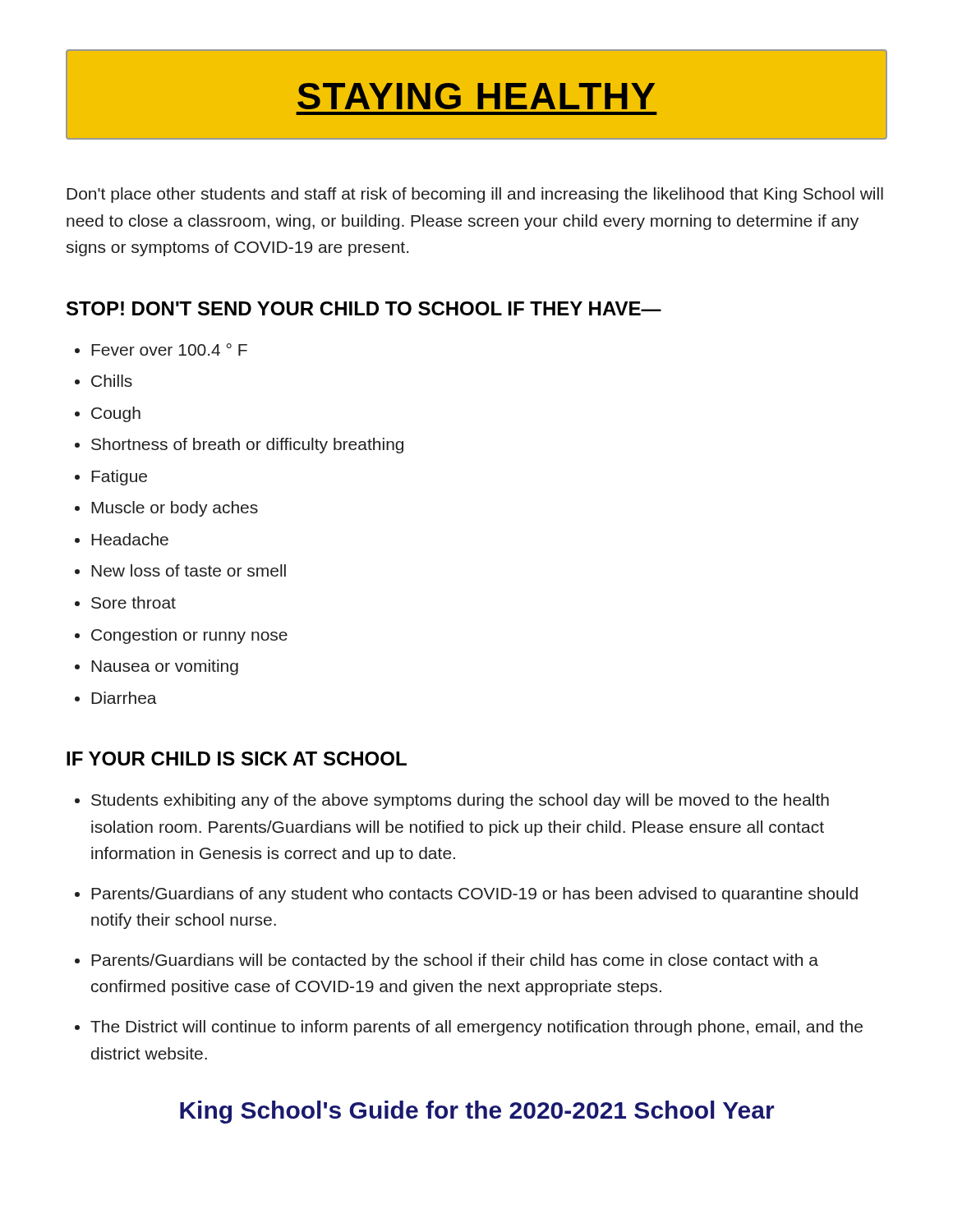953x1232 pixels.
Task: Find the passage starting "Students exhibiting any of"
Action: [x=489, y=827]
